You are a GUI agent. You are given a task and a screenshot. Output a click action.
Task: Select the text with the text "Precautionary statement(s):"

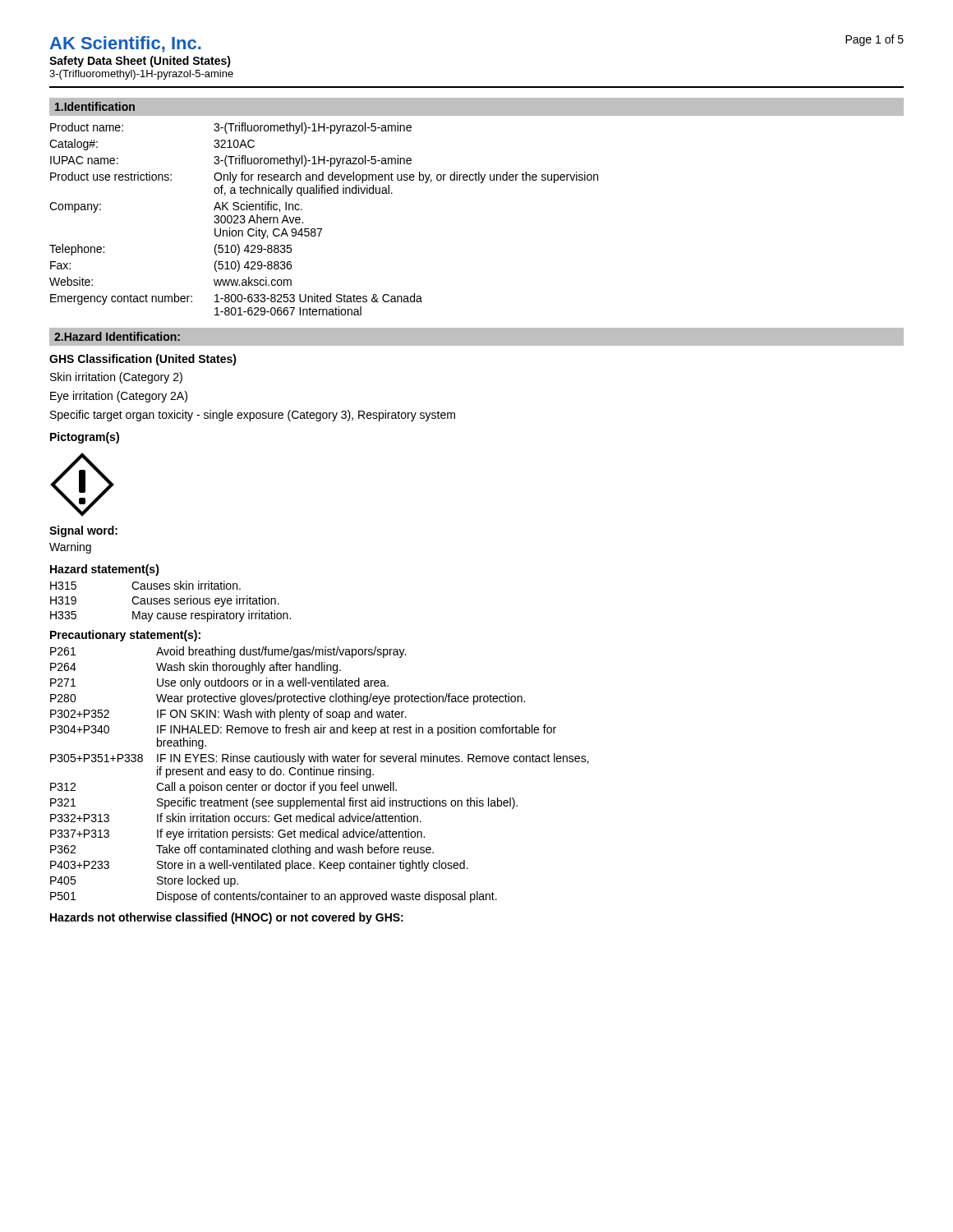click(125, 636)
